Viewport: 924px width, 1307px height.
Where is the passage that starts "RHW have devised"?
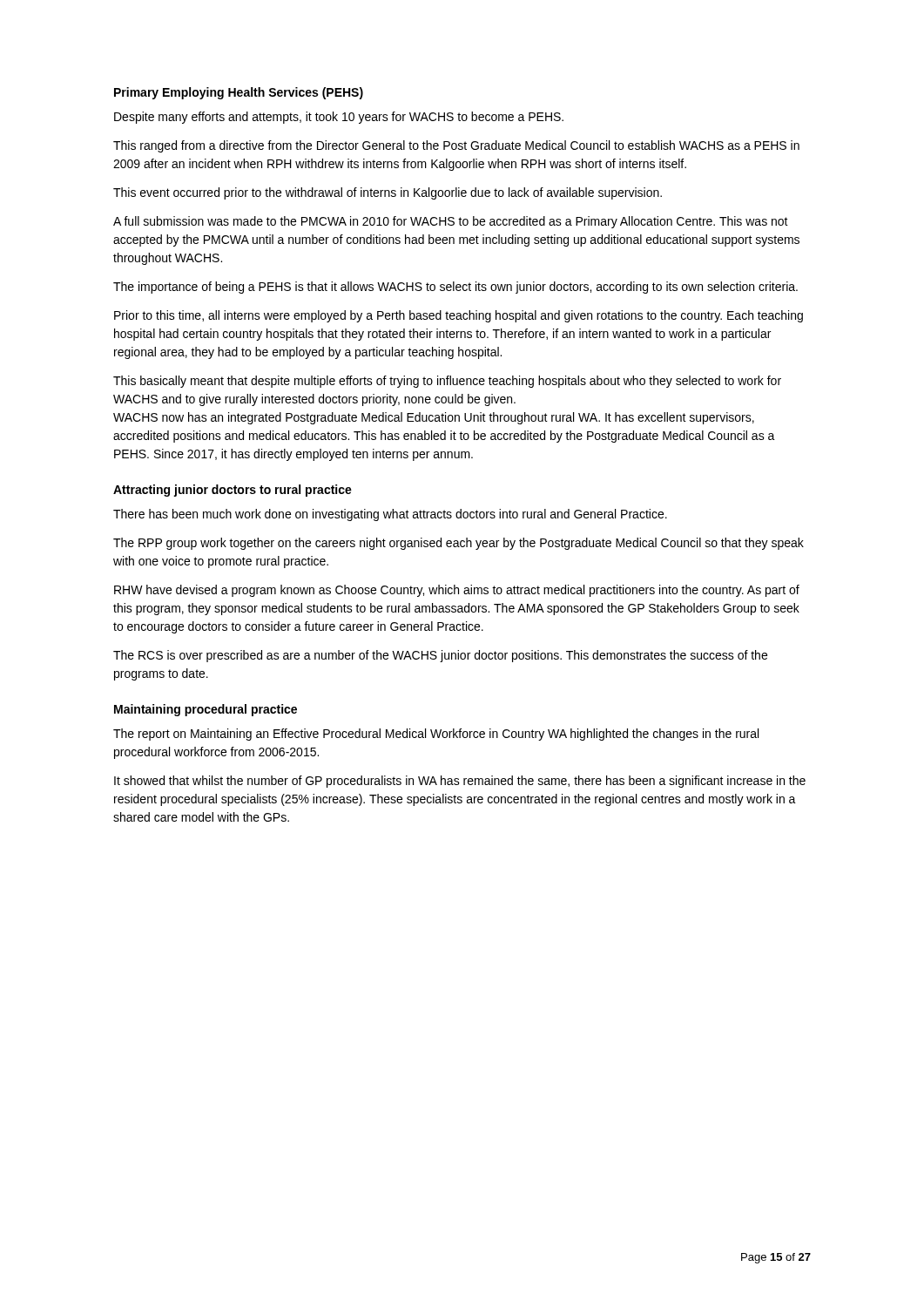click(x=456, y=608)
